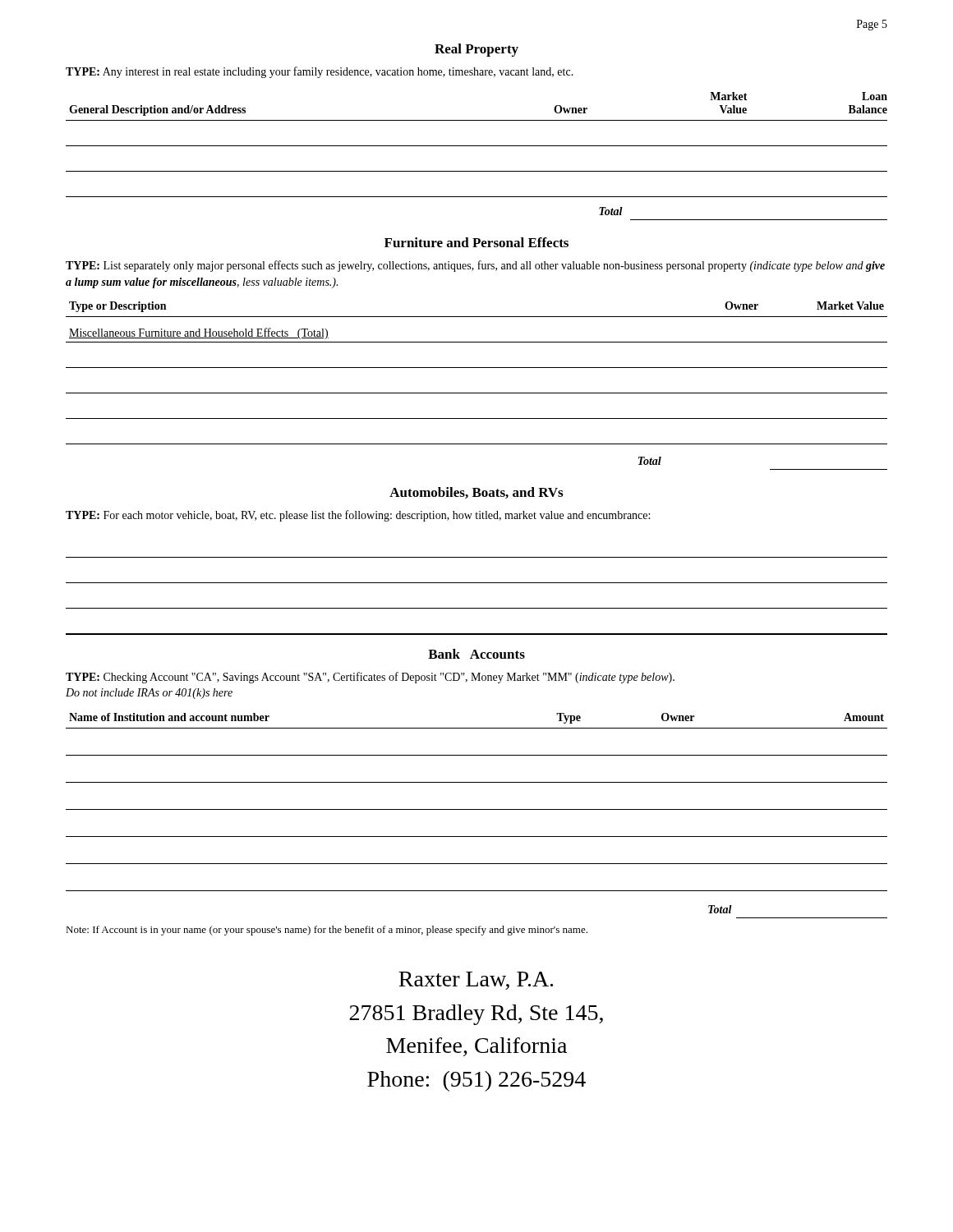953x1232 pixels.
Task: Point to the passage starting "Furniture and Personal Effects"
Action: 476,243
